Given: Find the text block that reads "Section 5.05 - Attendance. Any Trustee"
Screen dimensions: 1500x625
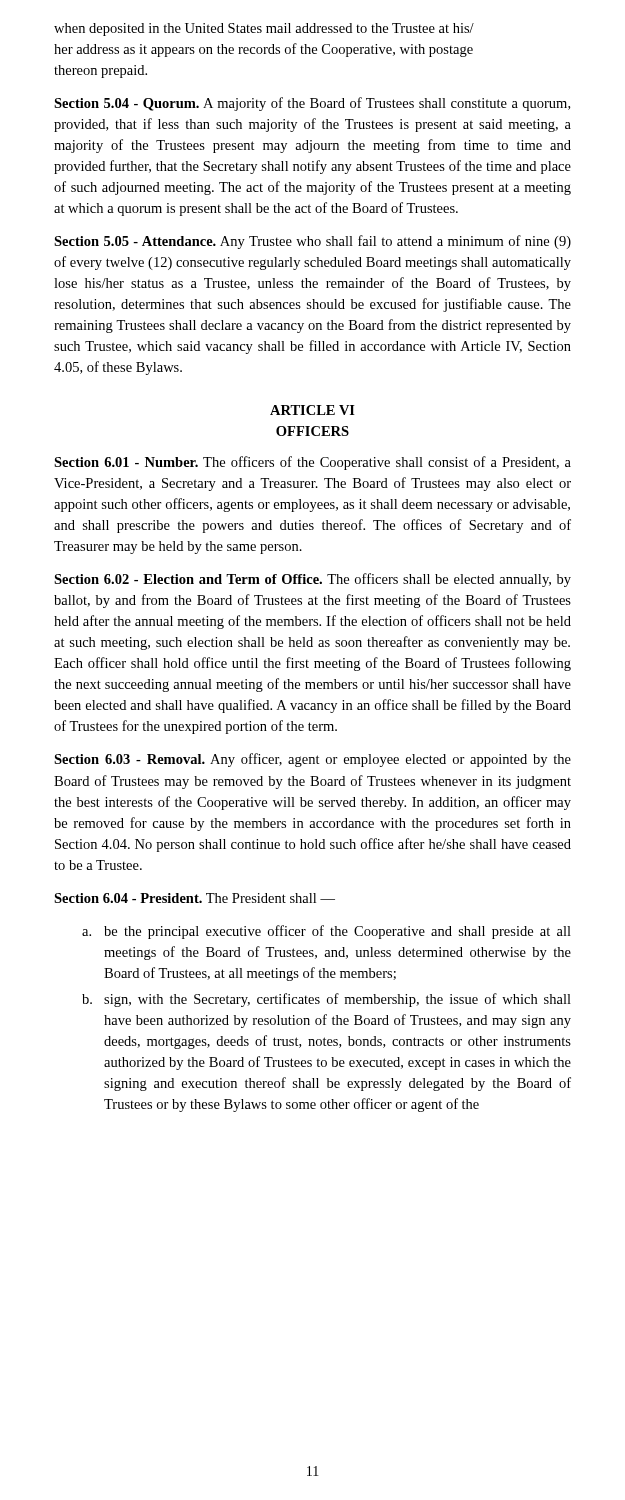Looking at the screenshot, I should (x=312, y=305).
